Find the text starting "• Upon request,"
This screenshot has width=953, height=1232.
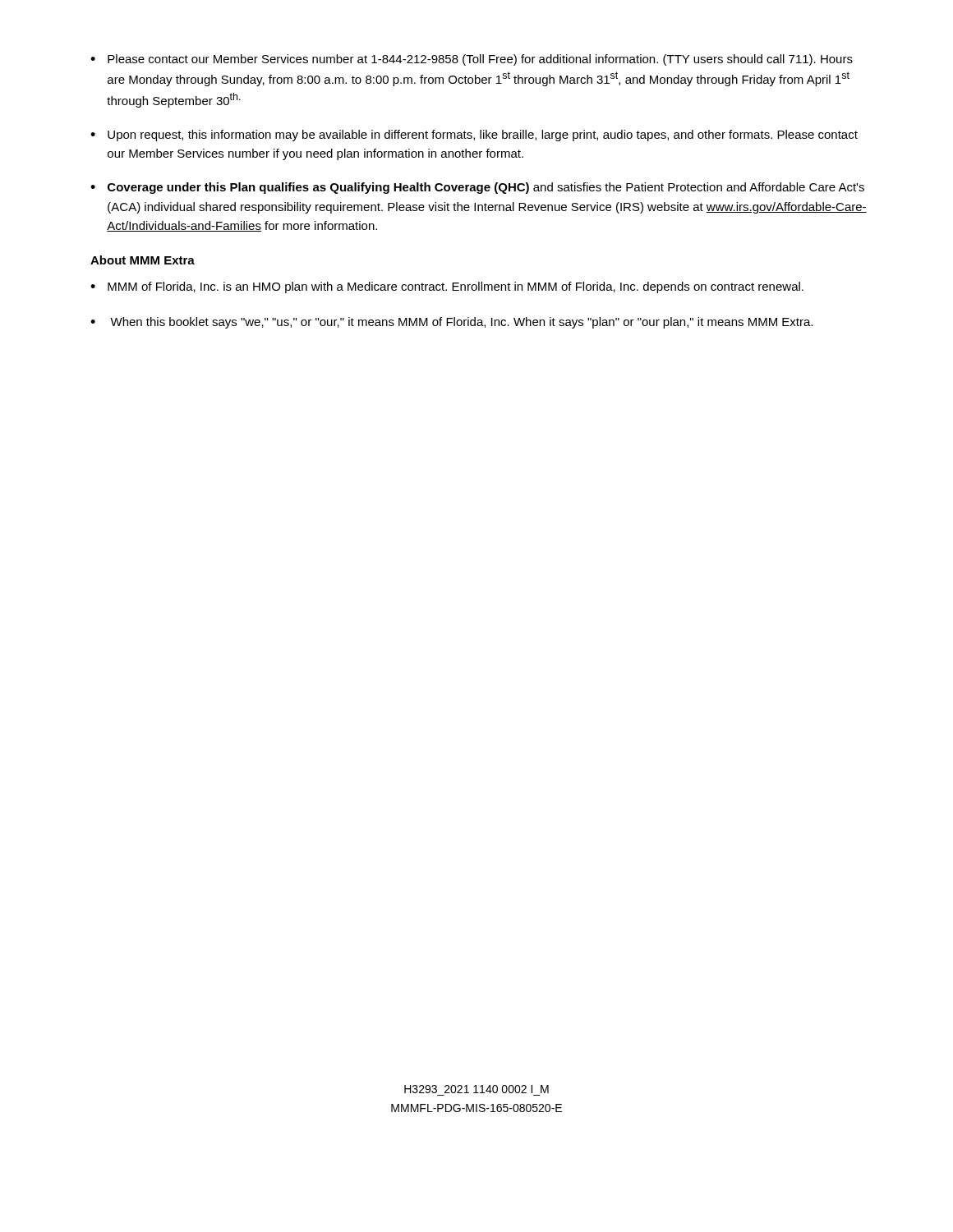(481, 144)
